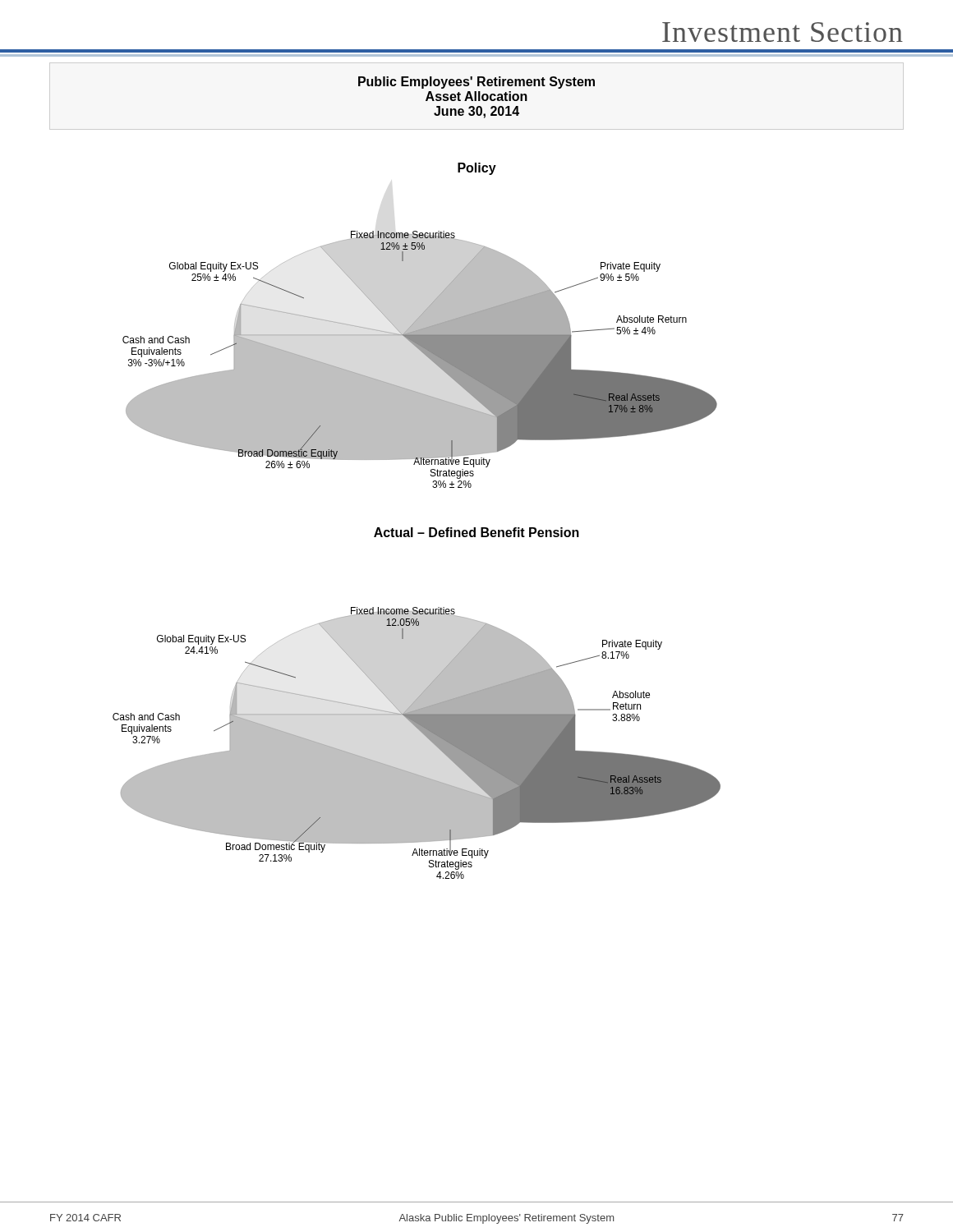
Task: Where is the title that starts "Public Employees' Retirement System Asset Allocation"?
Action: tap(476, 97)
